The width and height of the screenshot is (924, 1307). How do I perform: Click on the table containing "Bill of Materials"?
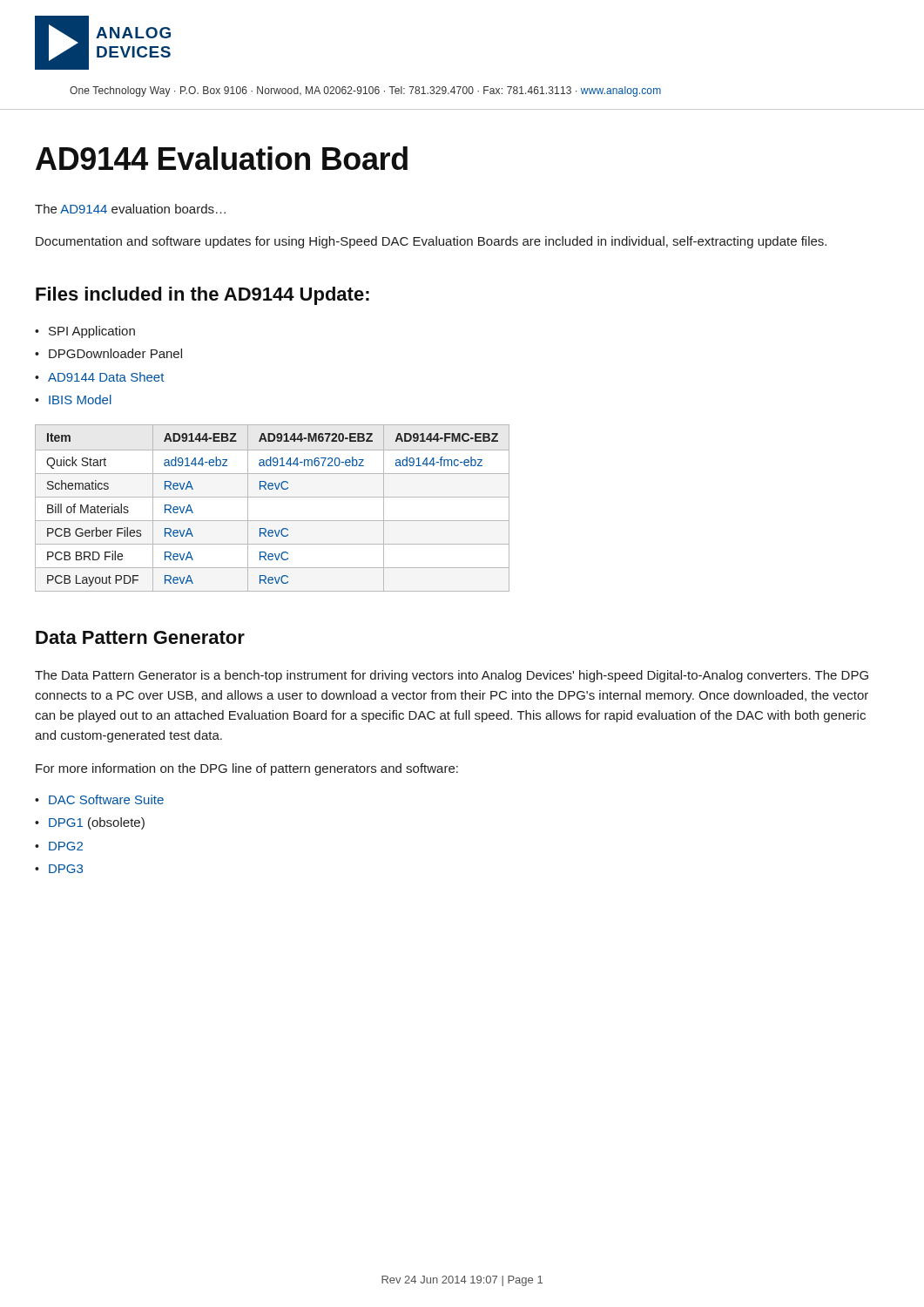(x=462, y=508)
